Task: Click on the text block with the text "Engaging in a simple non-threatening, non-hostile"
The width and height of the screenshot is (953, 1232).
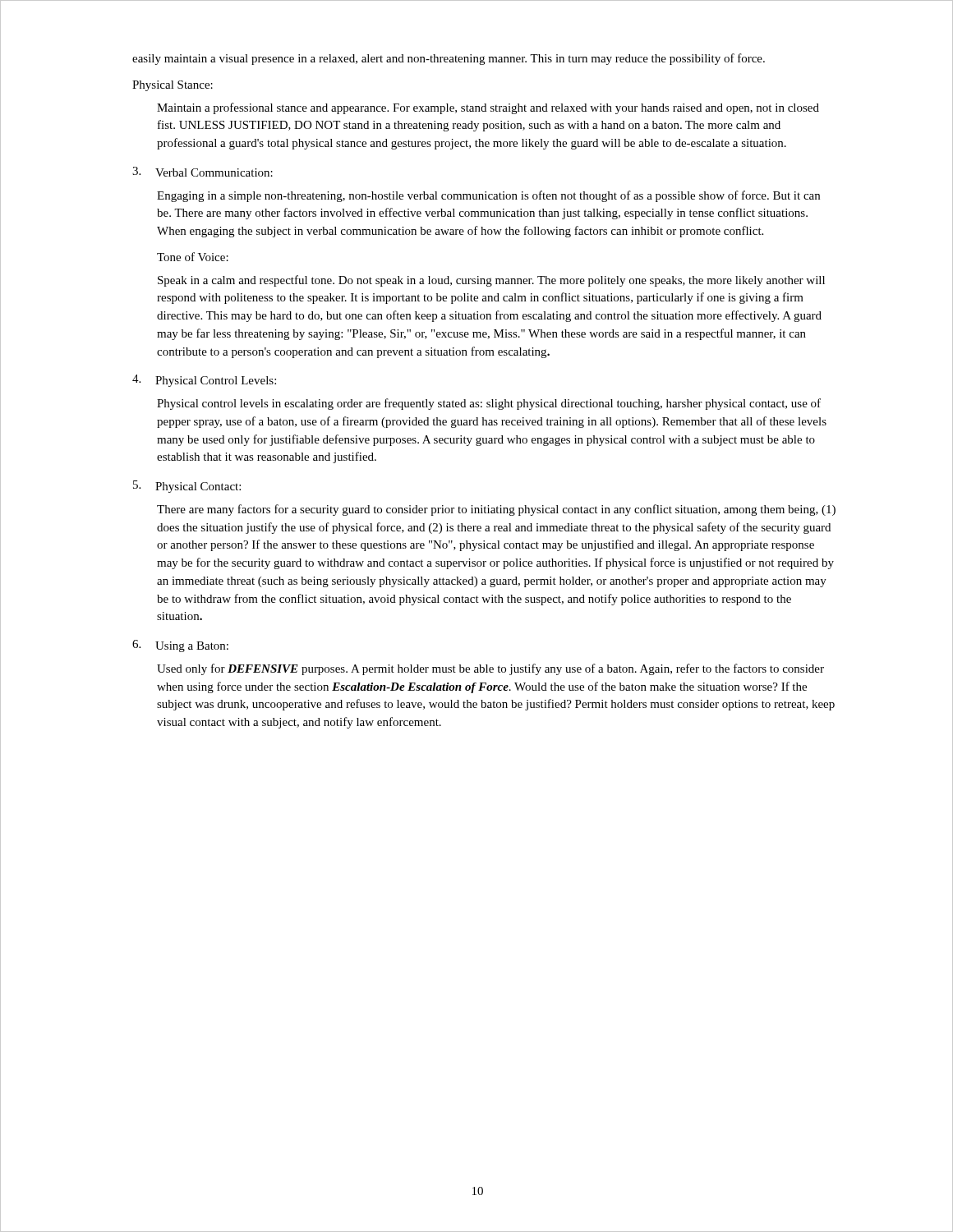Action: [x=497, y=214]
